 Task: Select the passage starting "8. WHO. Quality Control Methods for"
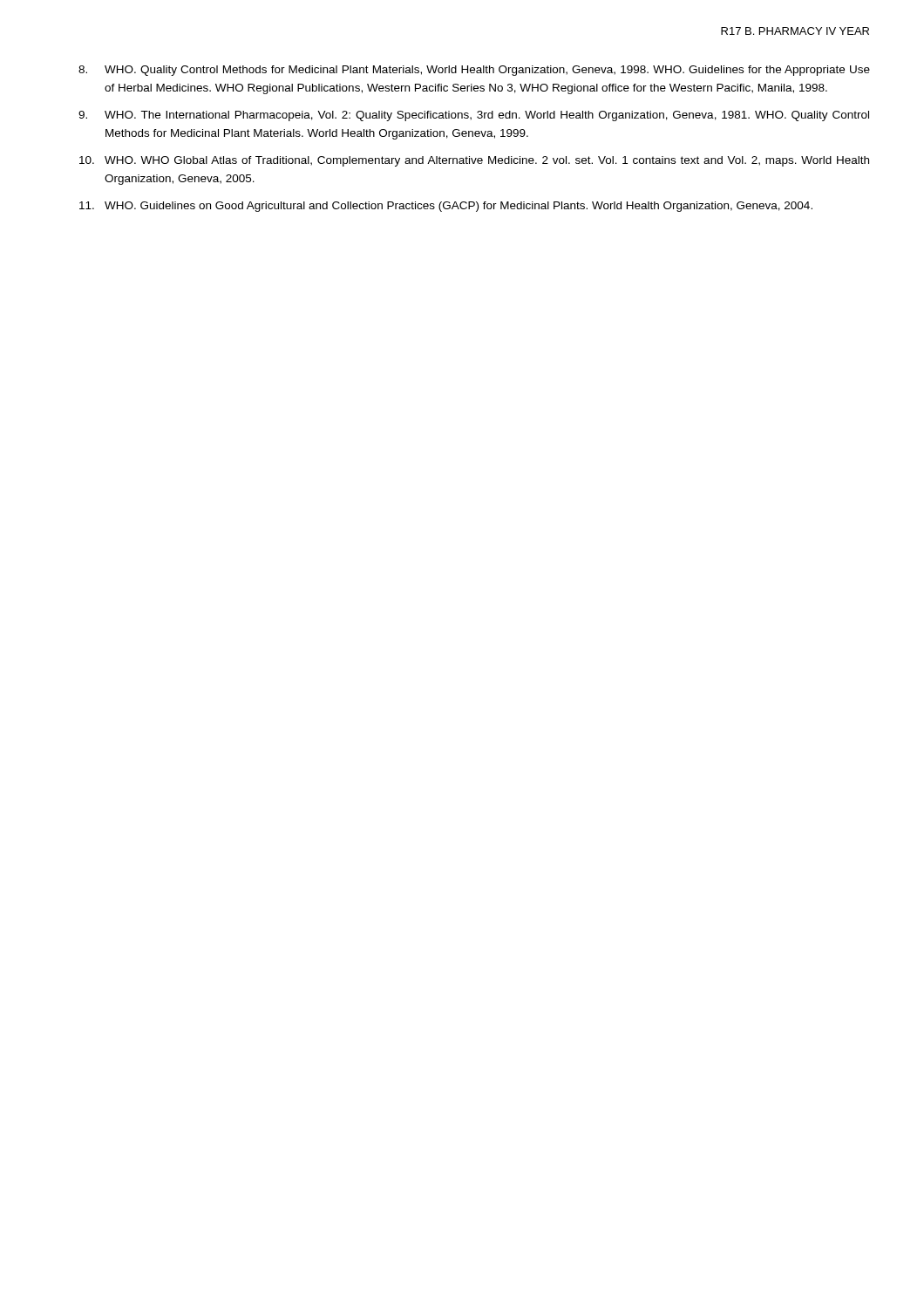point(474,79)
